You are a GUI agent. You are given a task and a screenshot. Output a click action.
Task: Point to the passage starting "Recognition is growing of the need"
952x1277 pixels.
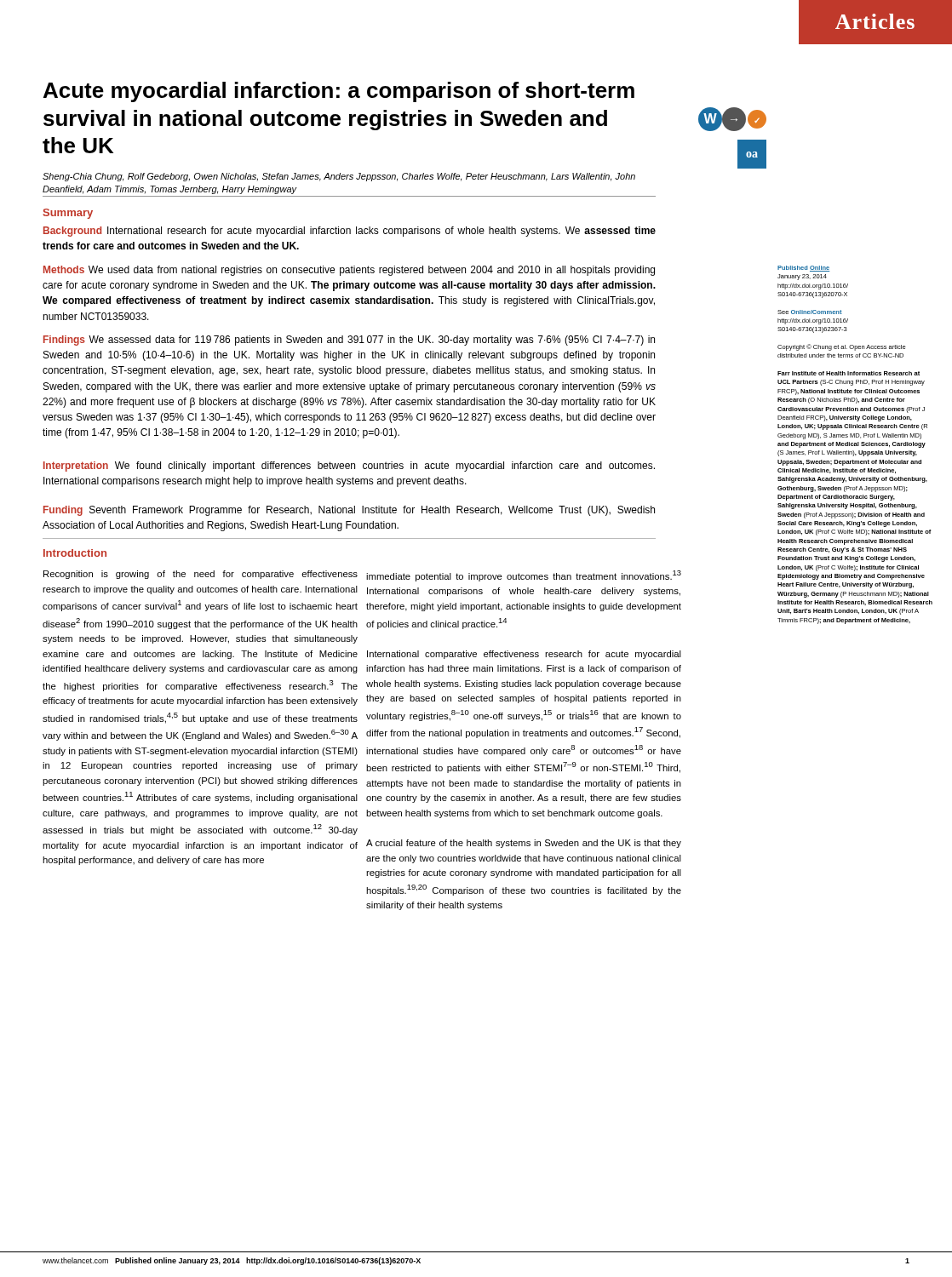point(200,717)
